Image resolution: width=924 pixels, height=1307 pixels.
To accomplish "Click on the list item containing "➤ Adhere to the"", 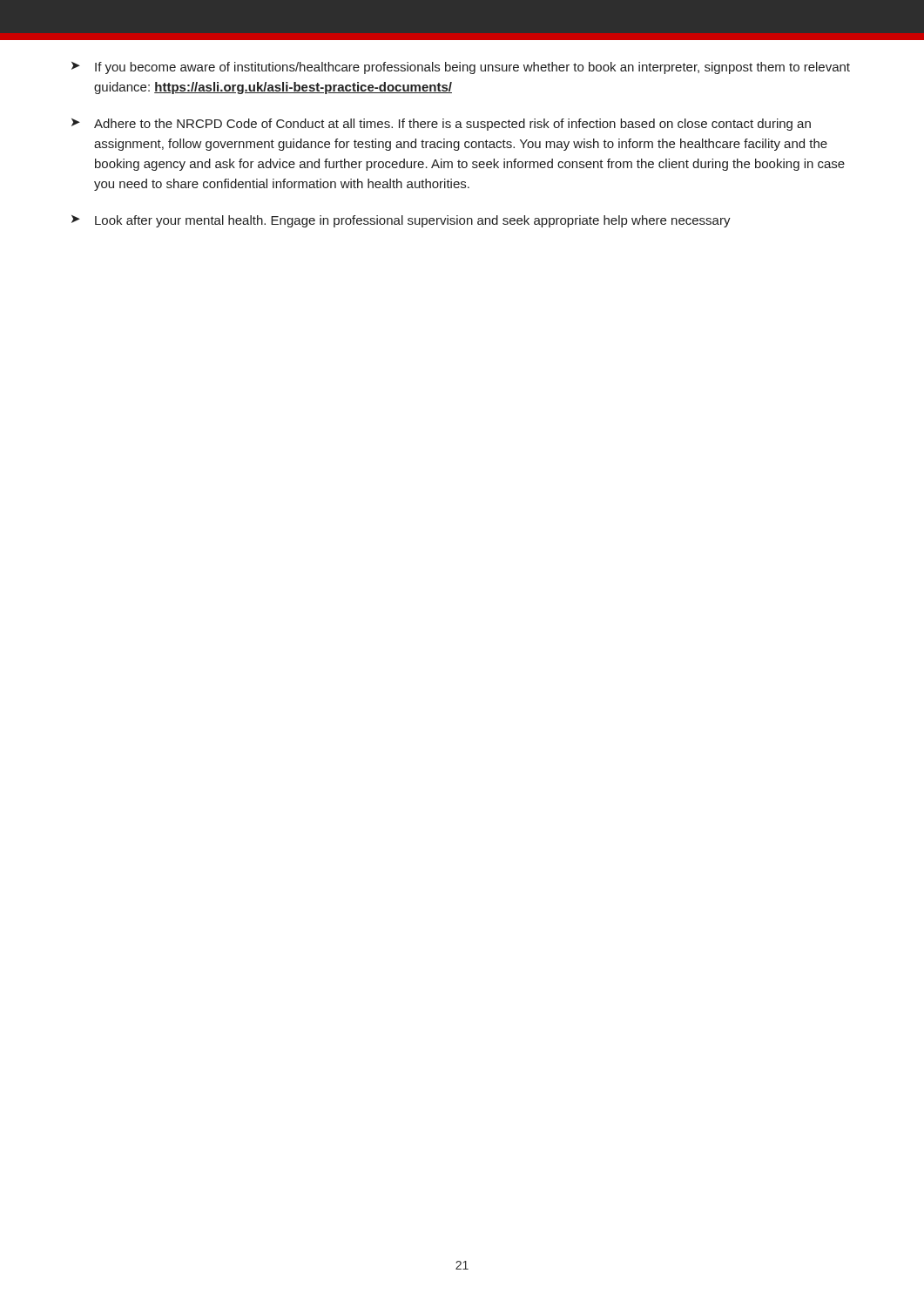I will pyautogui.click(x=462, y=153).
